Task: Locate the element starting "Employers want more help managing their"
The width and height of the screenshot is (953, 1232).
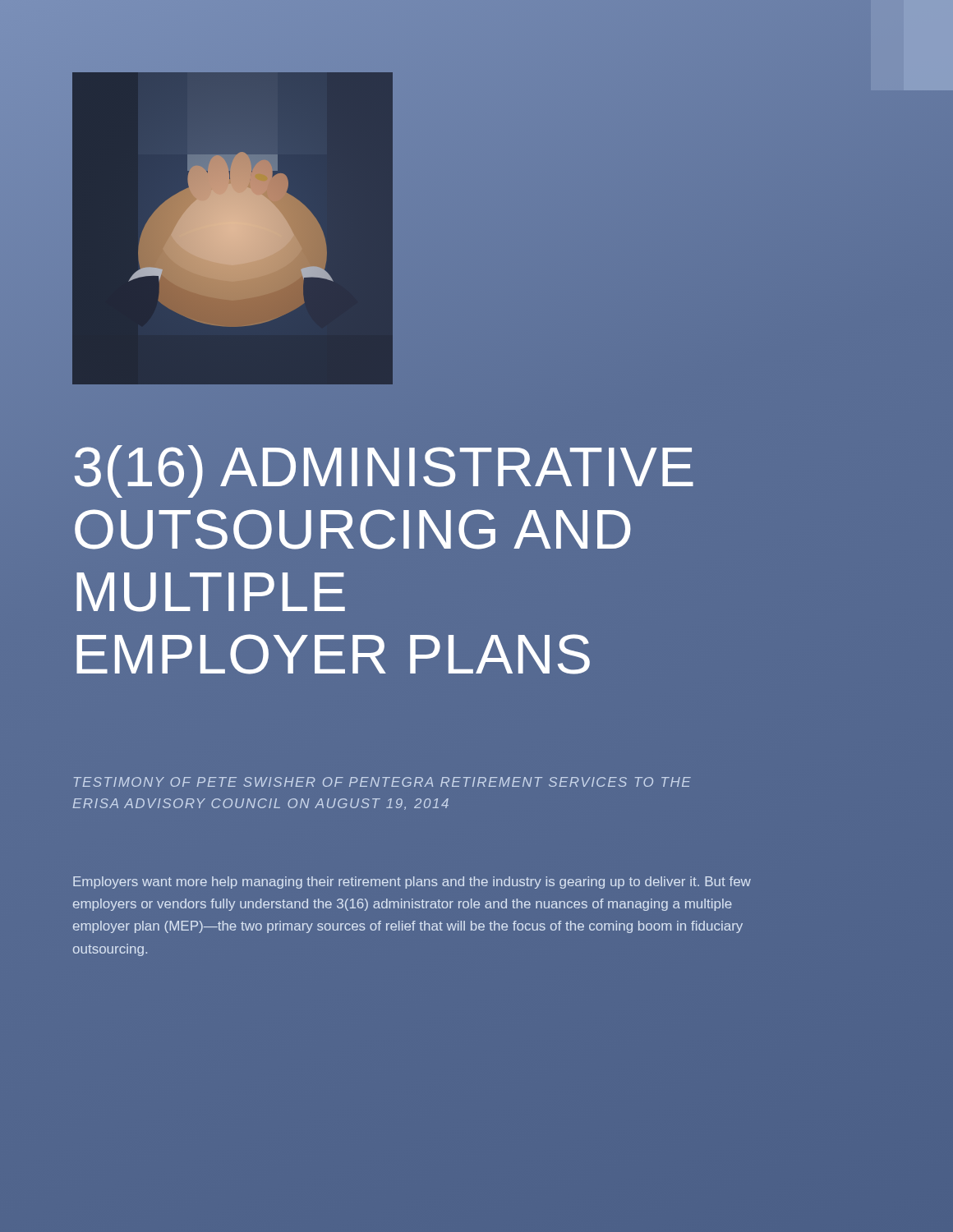Action: pyautogui.click(x=430, y=915)
